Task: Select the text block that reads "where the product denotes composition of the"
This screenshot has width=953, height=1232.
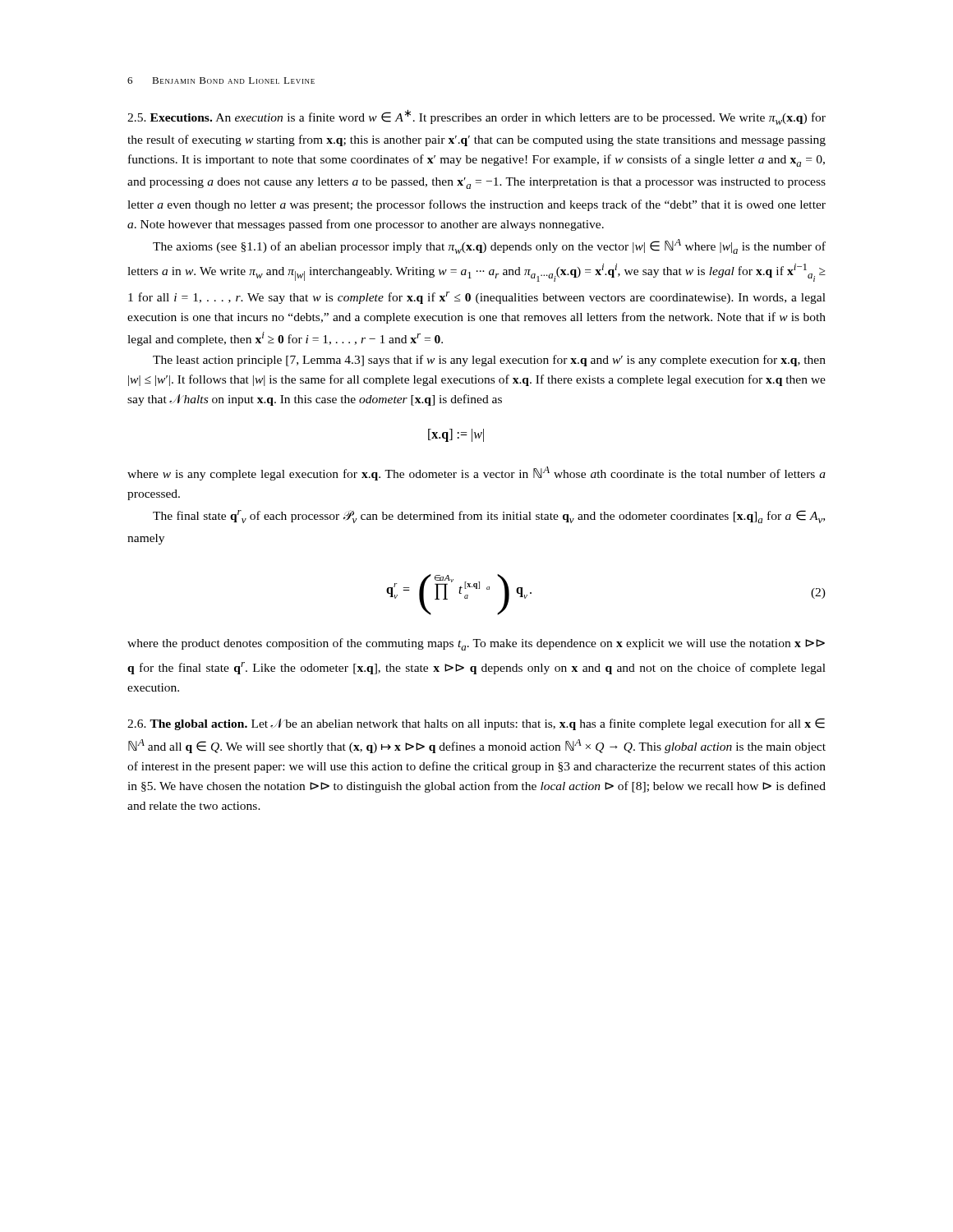Action: coord(476,666)
